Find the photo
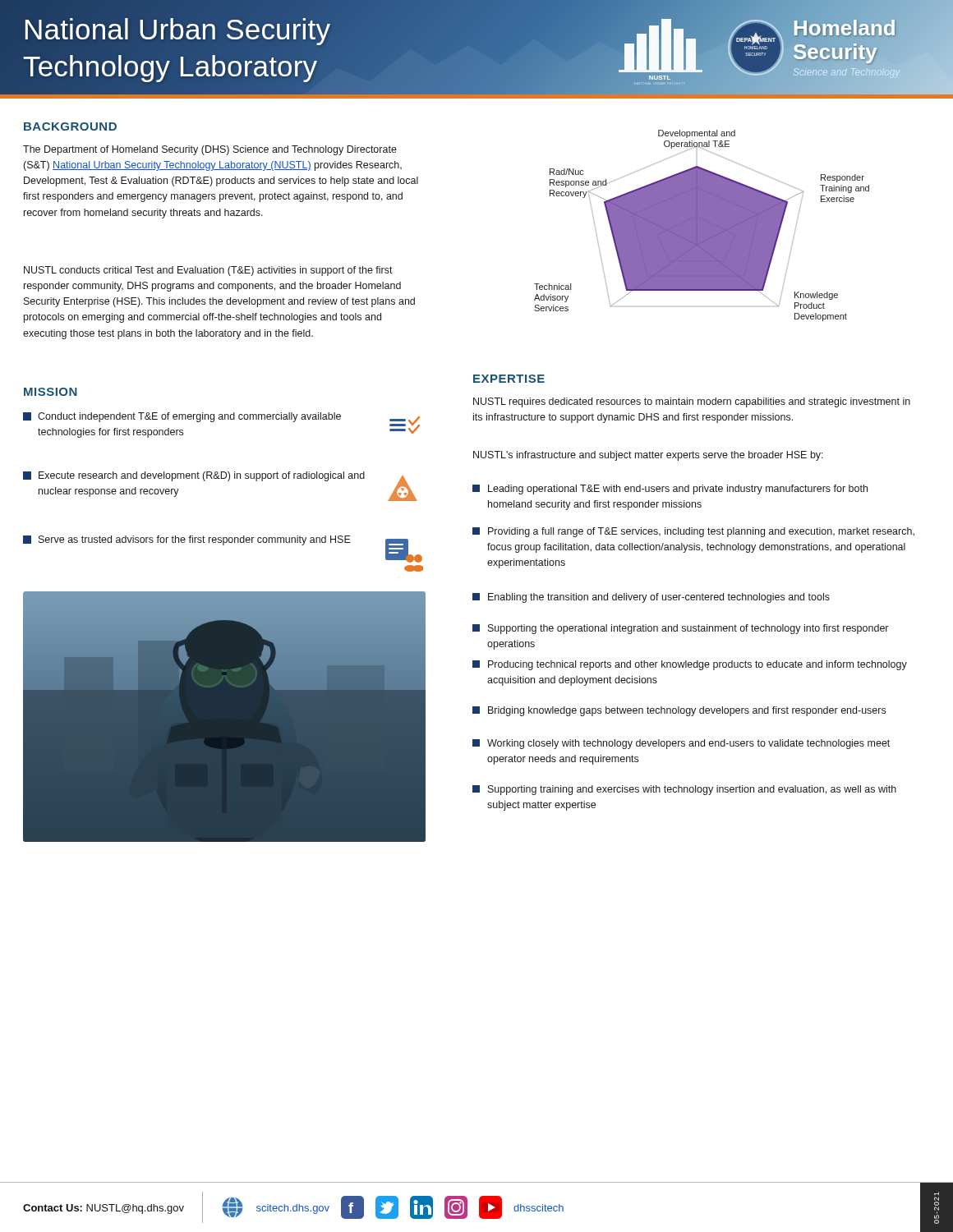Screen dimensions: 1232x953 coord(224,717)
